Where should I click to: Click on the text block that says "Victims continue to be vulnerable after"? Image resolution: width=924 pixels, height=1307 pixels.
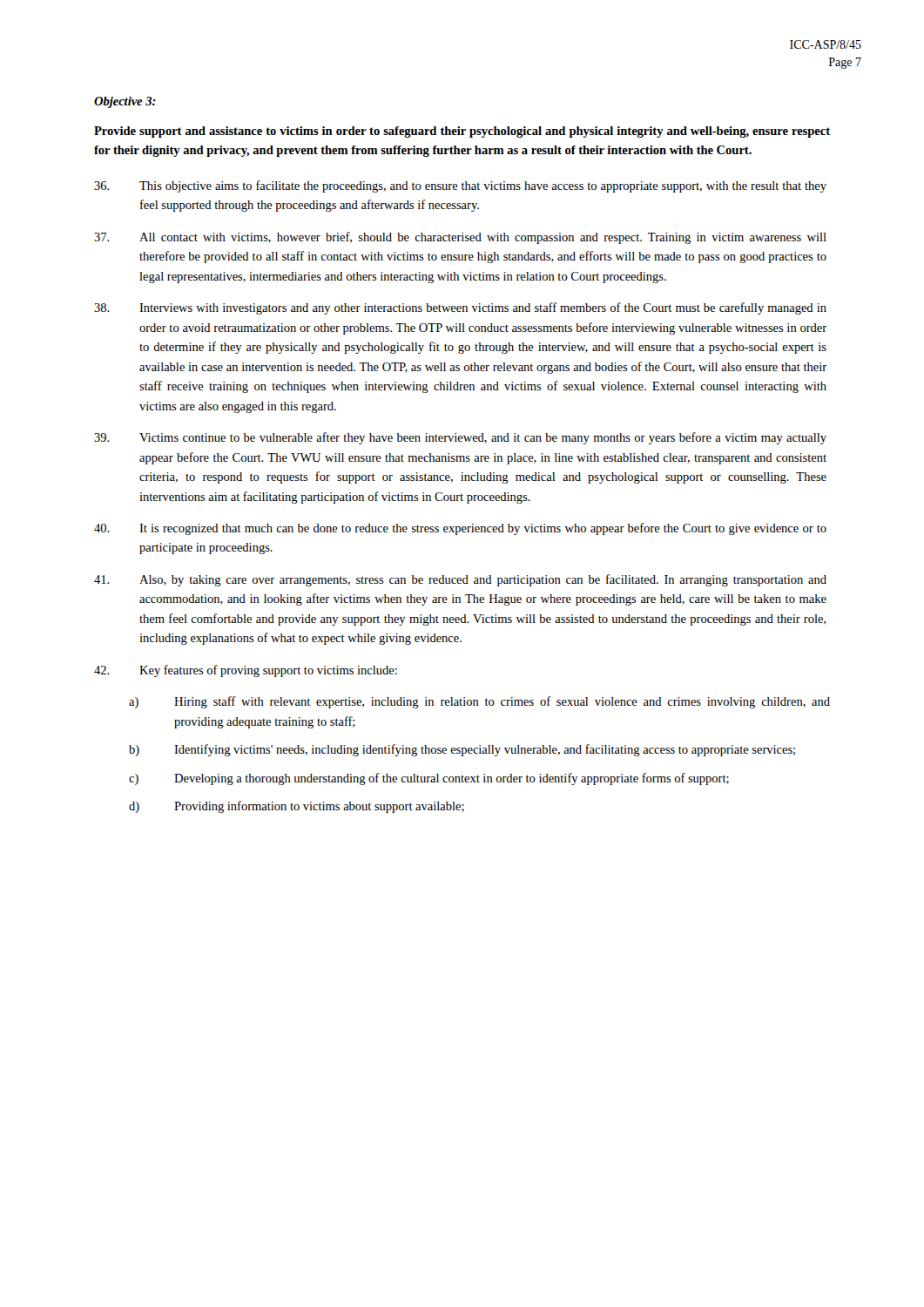point(460,467)
